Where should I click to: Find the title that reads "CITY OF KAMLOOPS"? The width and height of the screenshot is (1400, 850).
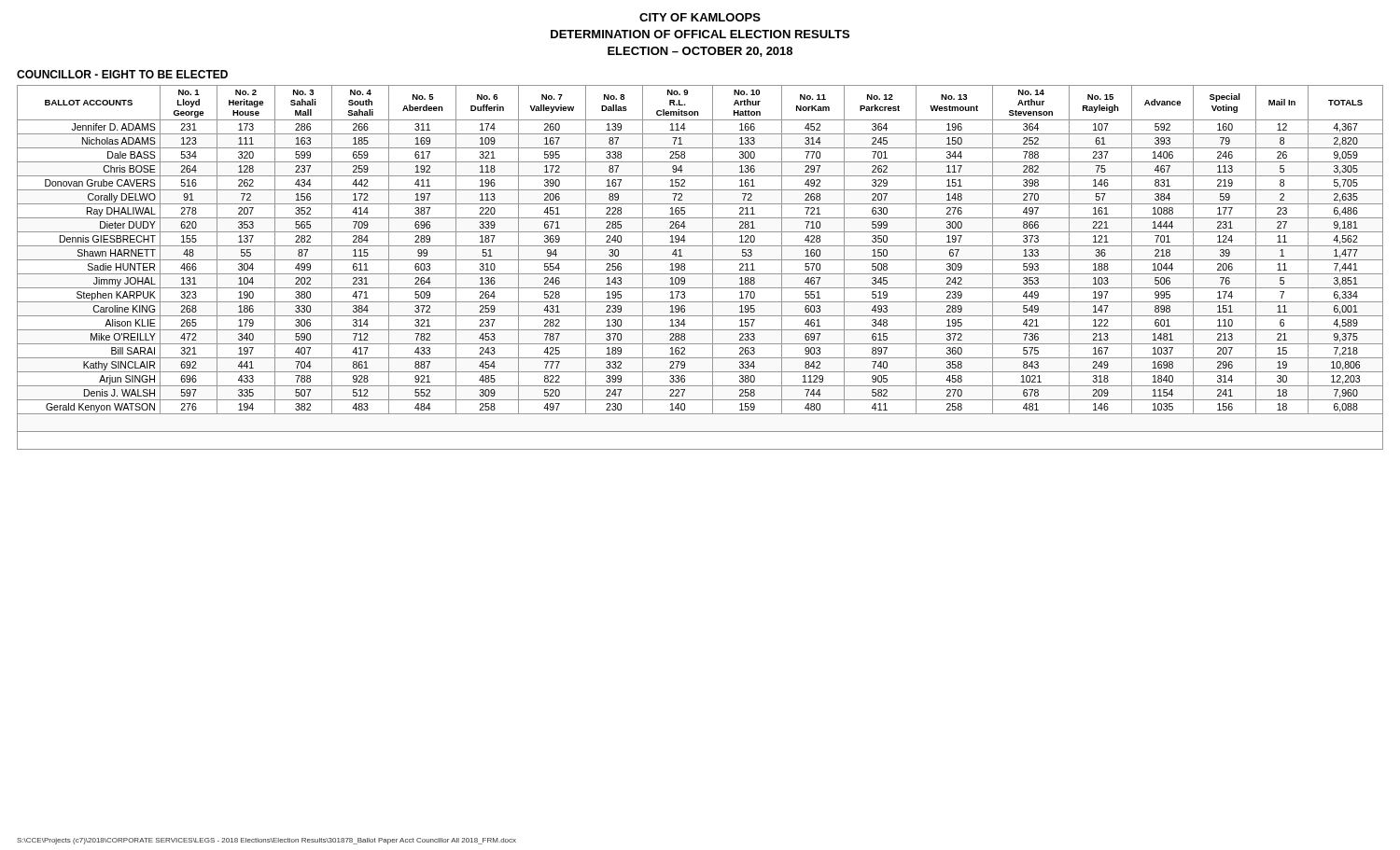pos(700,35)
